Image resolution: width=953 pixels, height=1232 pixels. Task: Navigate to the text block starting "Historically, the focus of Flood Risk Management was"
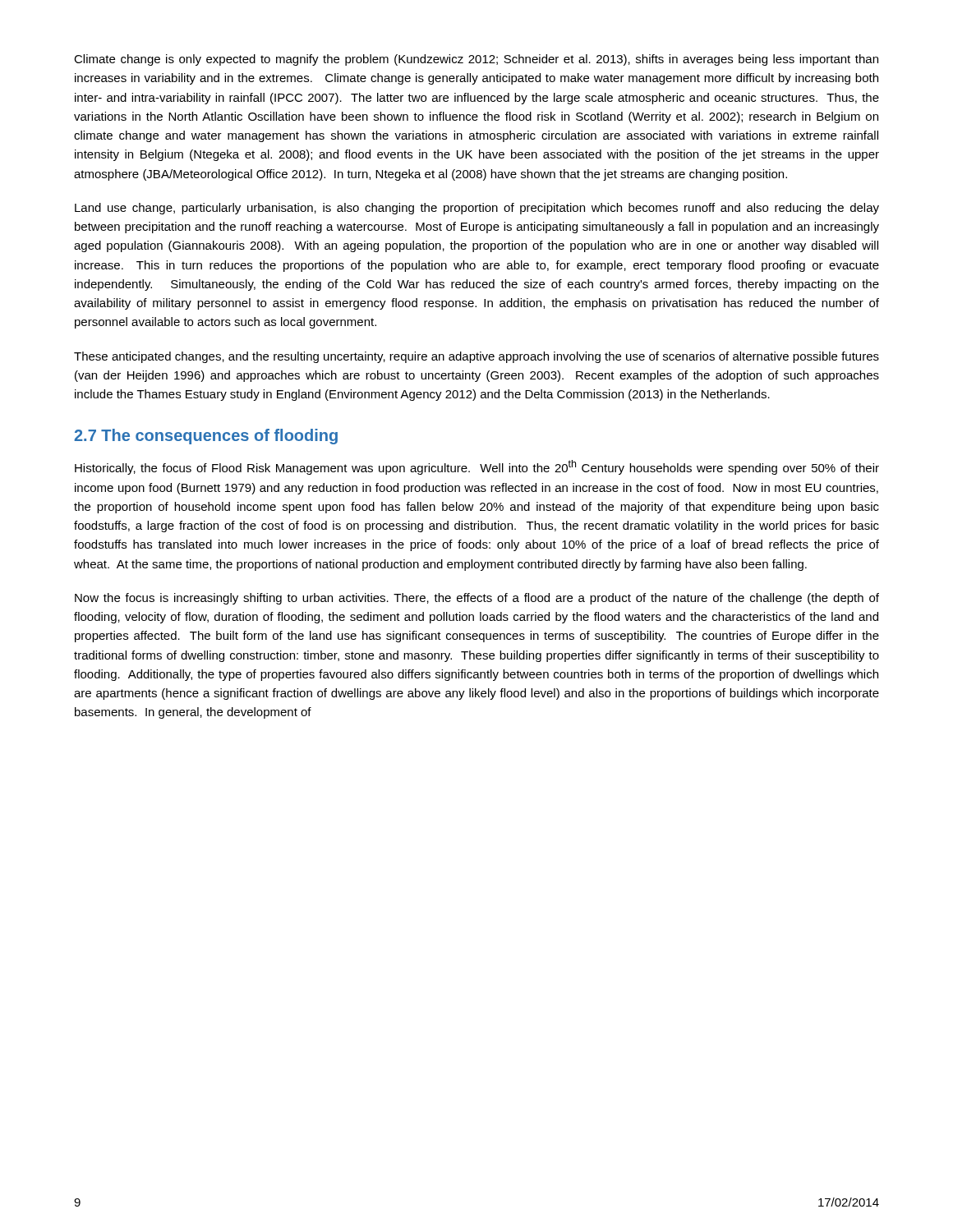click(x=476, y=514)
